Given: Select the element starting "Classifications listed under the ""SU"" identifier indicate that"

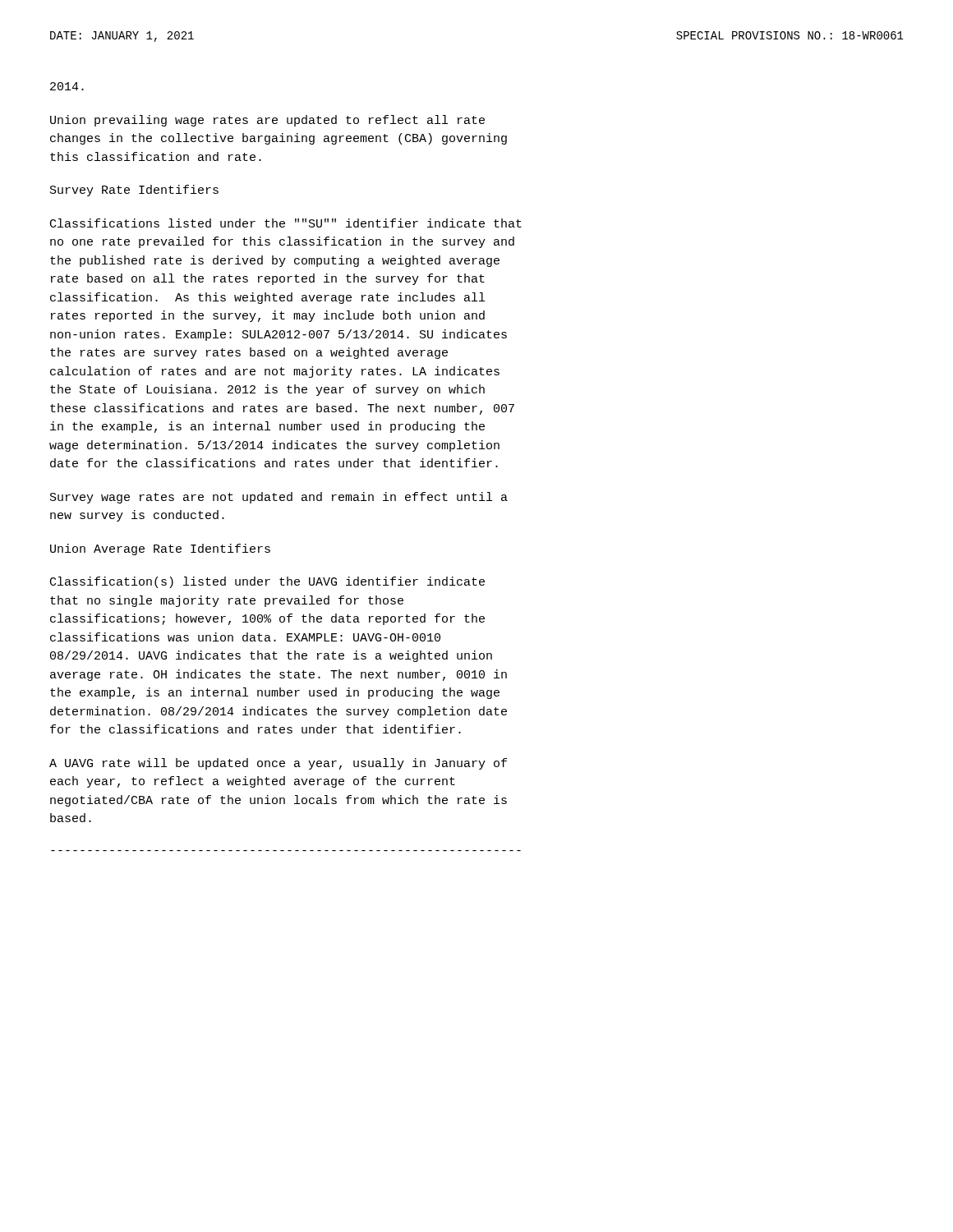Looking at the screenshot, I should click(286, 344).
